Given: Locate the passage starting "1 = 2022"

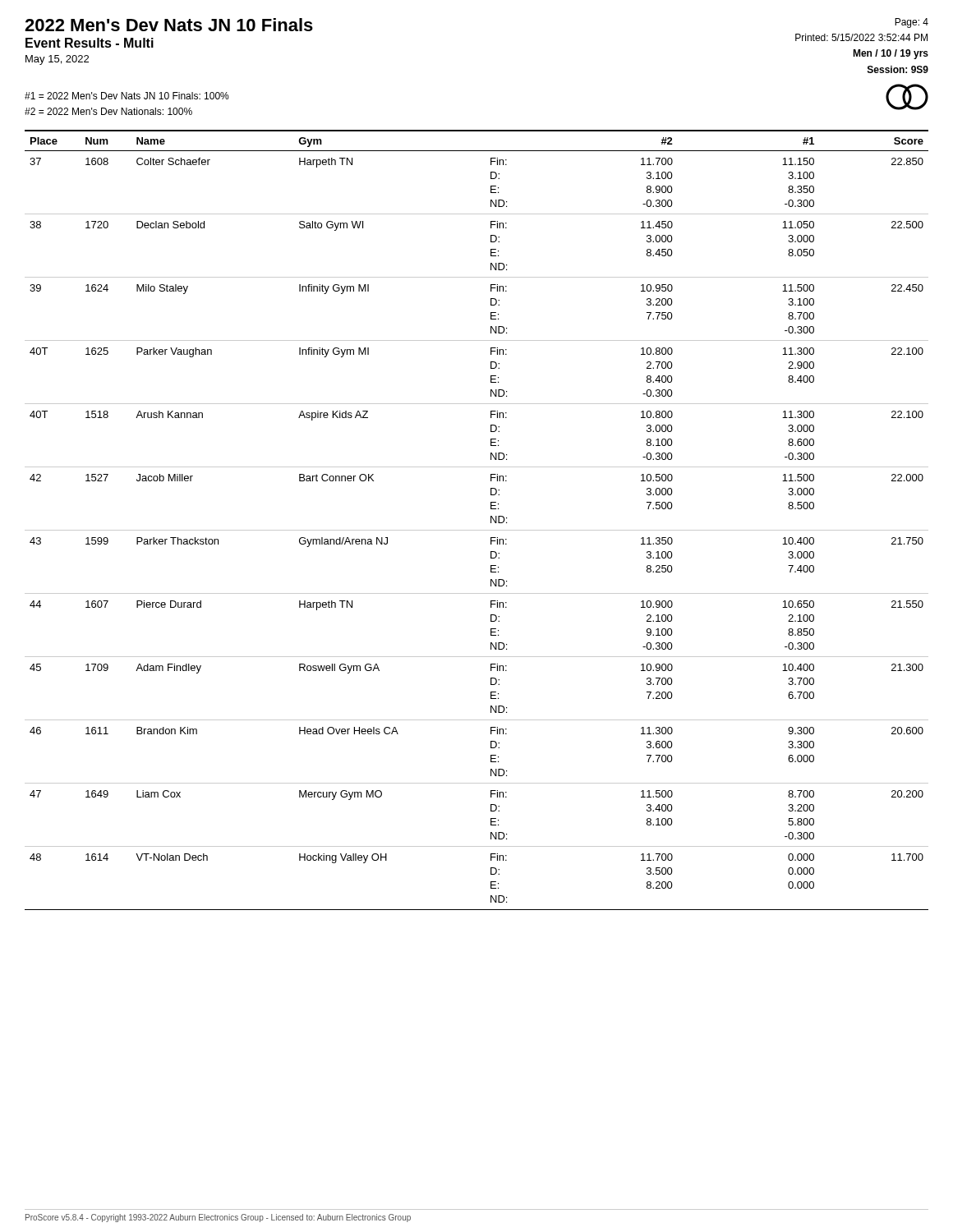Looking at the screenshot, I should 127,104.
